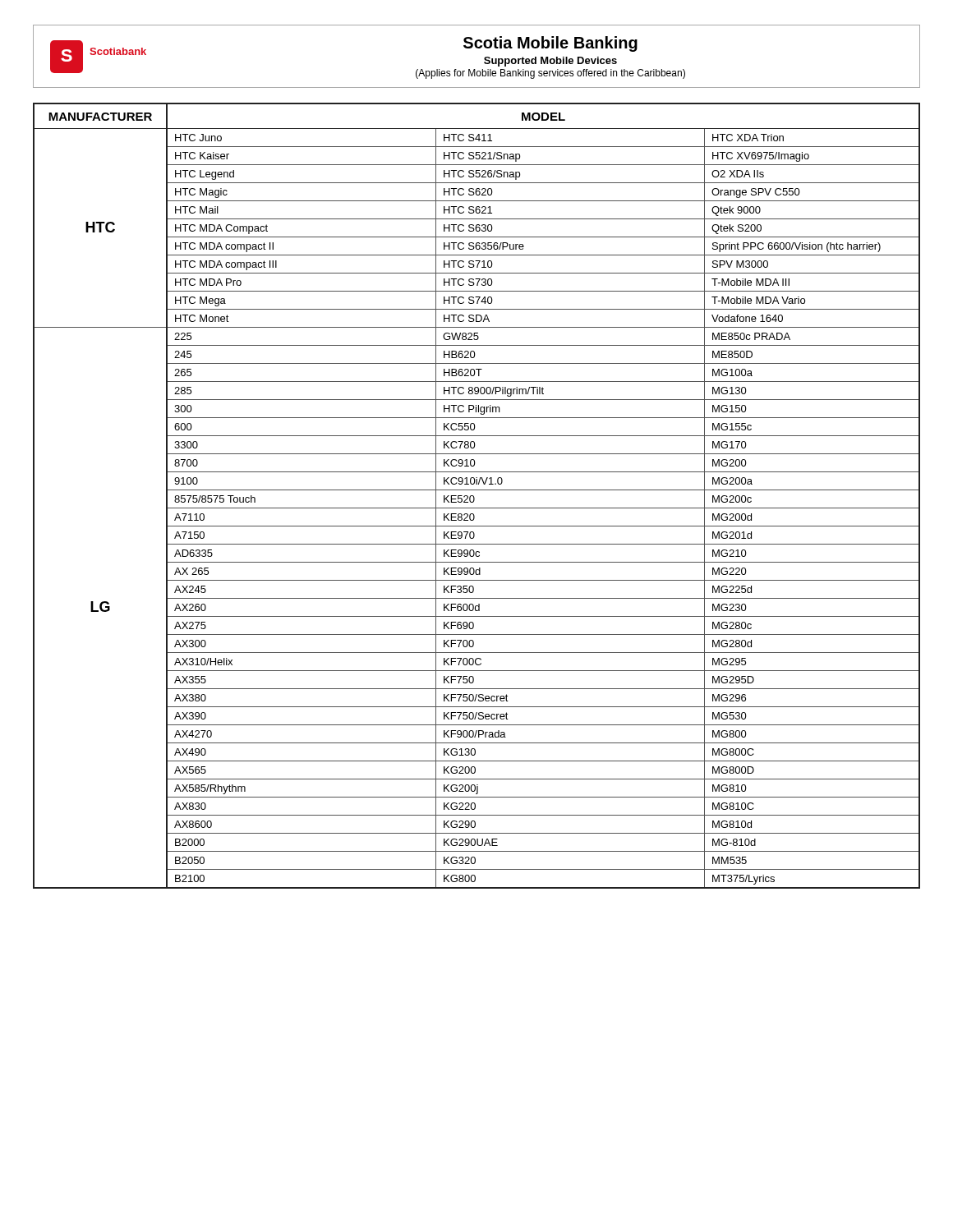The image size is (953, 1232).
Task: Select a table
Action: [476, 496]
